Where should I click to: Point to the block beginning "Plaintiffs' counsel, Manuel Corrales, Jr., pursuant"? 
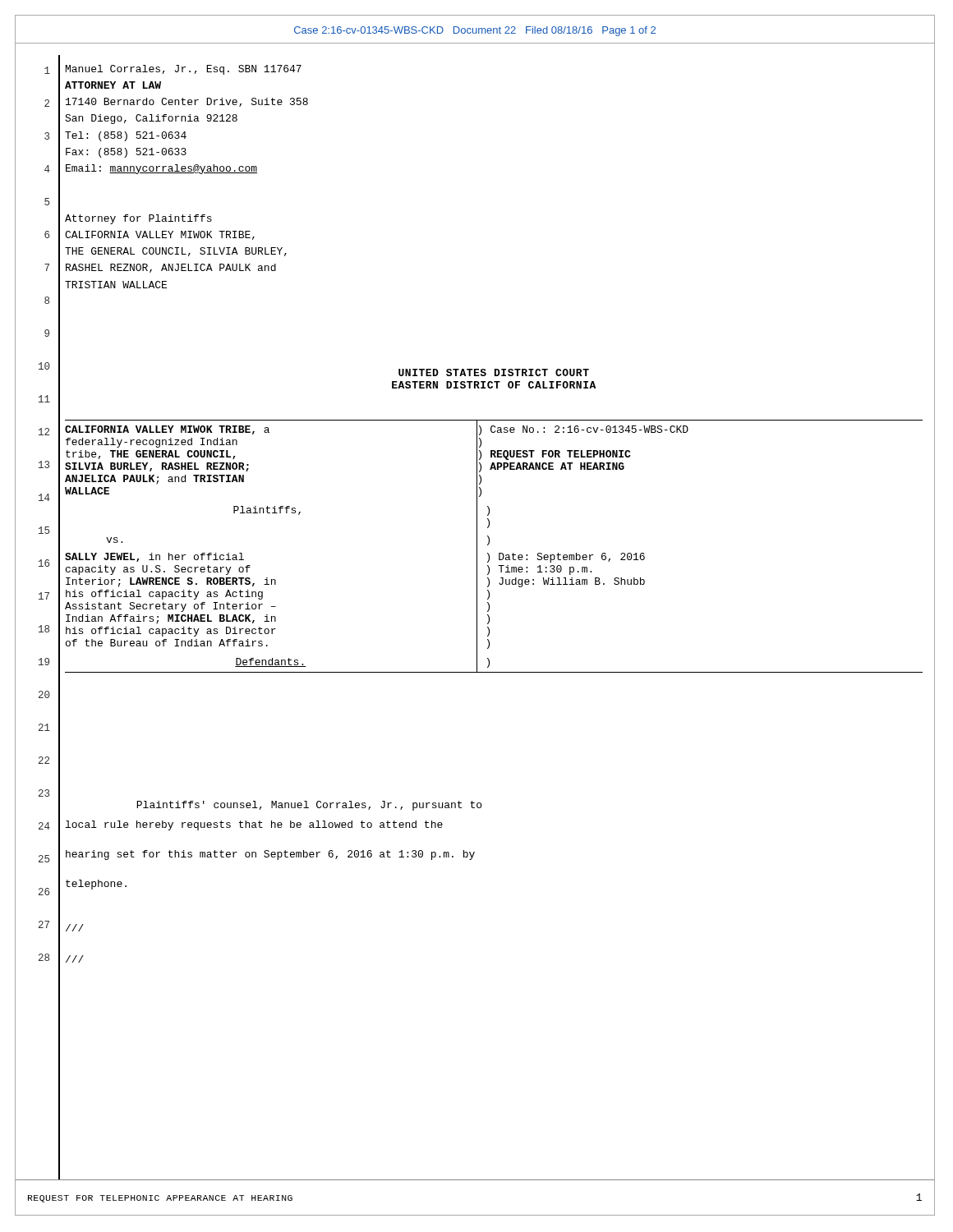tap(290, 805)
